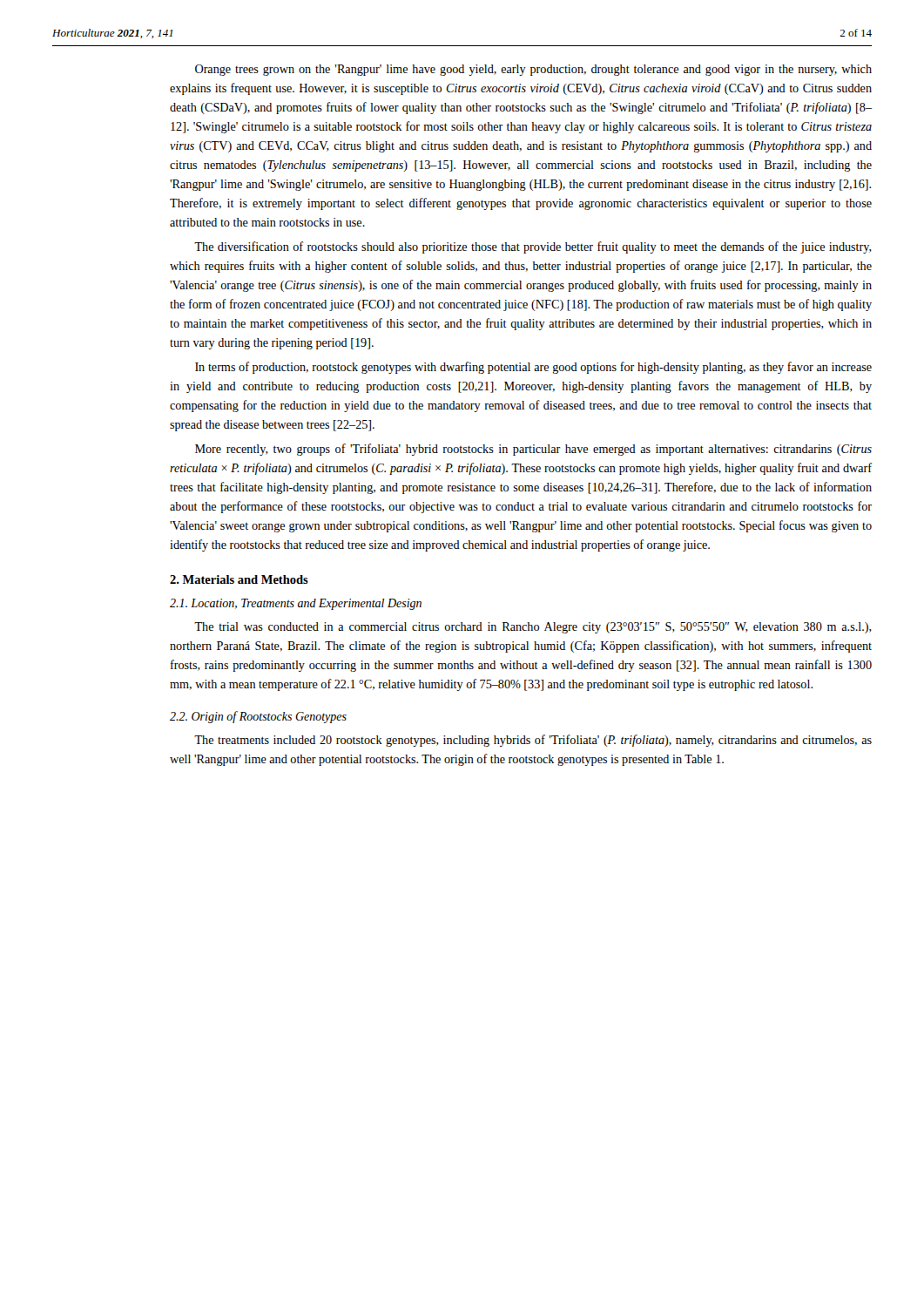924x1307 pixels.
Task: Navigate to the element starting "More recently, two groups of 'Trifoliata' hybrid"
Action: point(521,497)
